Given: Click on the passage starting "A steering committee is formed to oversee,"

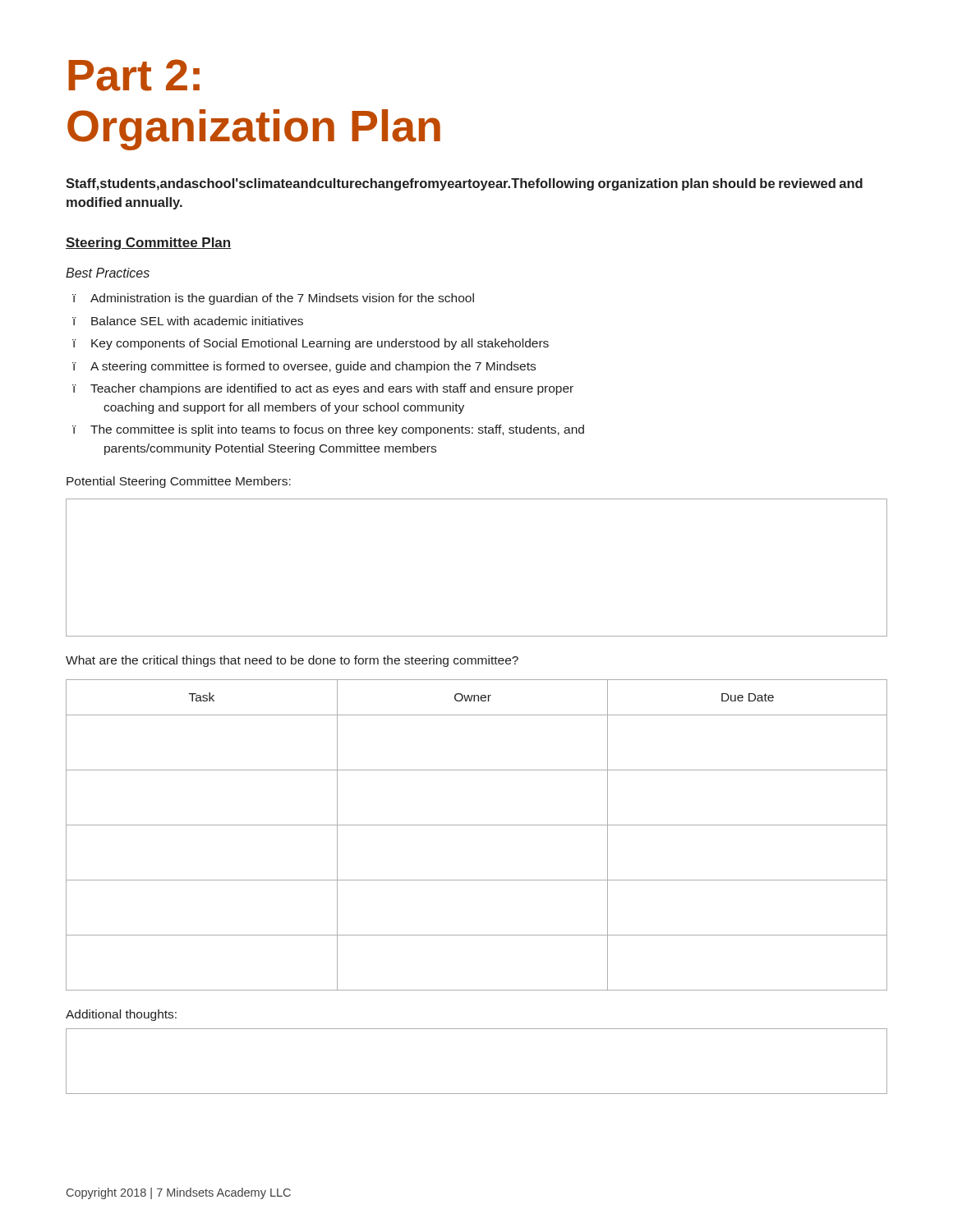Looking at the screenshot, I should click(x=313, y=366).
